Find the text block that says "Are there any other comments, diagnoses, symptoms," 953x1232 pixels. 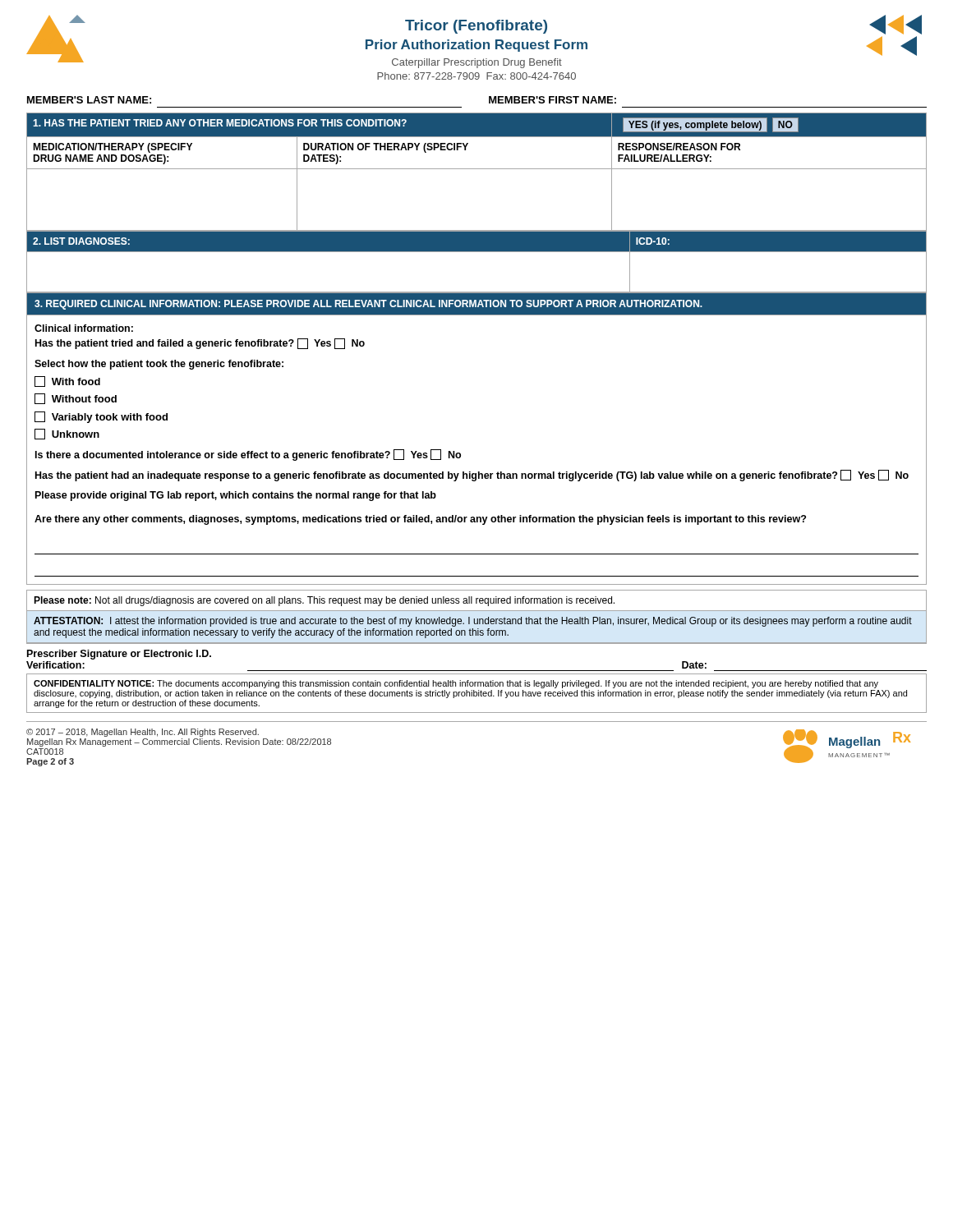coord(421,519)
